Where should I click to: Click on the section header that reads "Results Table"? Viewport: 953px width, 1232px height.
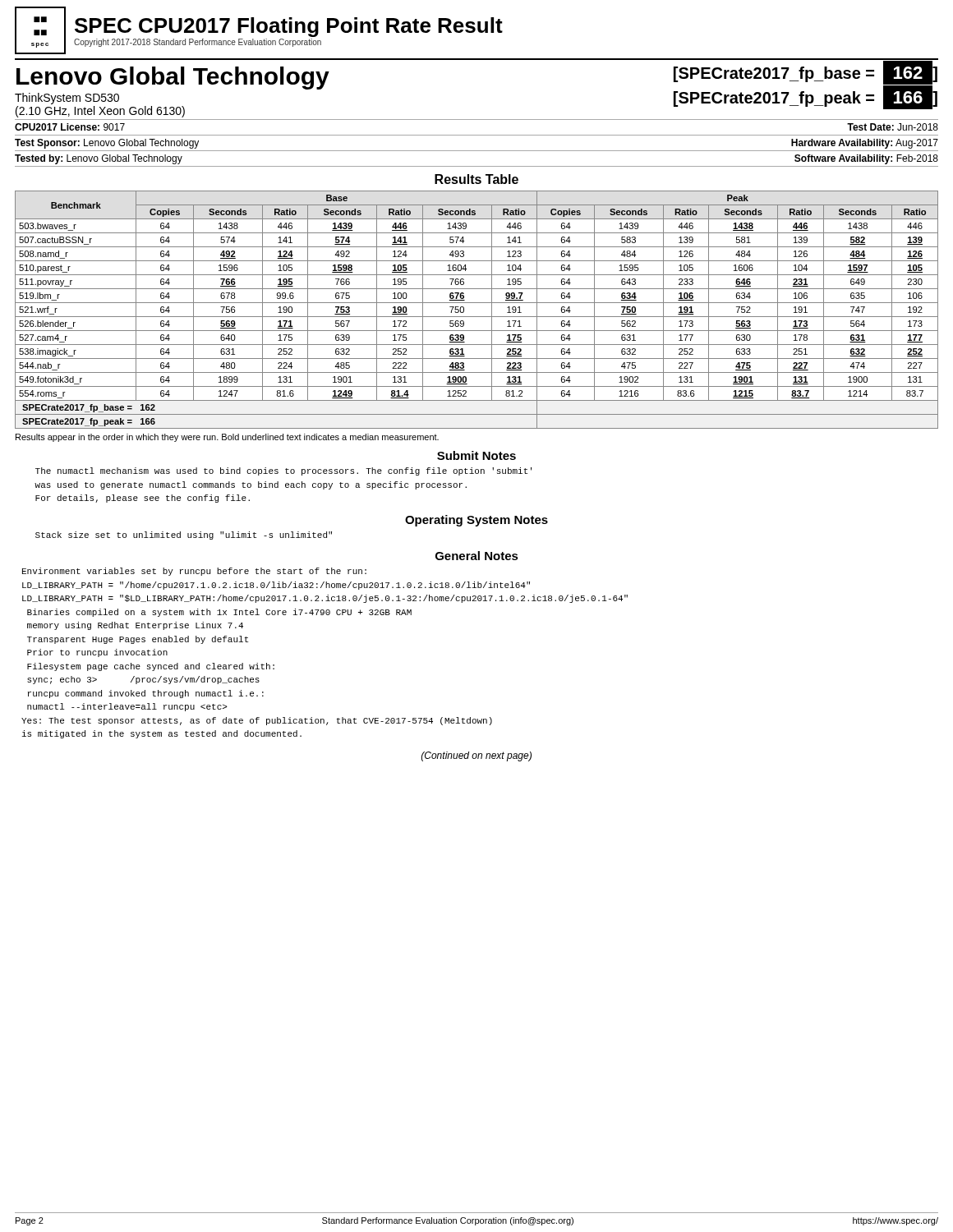click(x=476, y=179)
